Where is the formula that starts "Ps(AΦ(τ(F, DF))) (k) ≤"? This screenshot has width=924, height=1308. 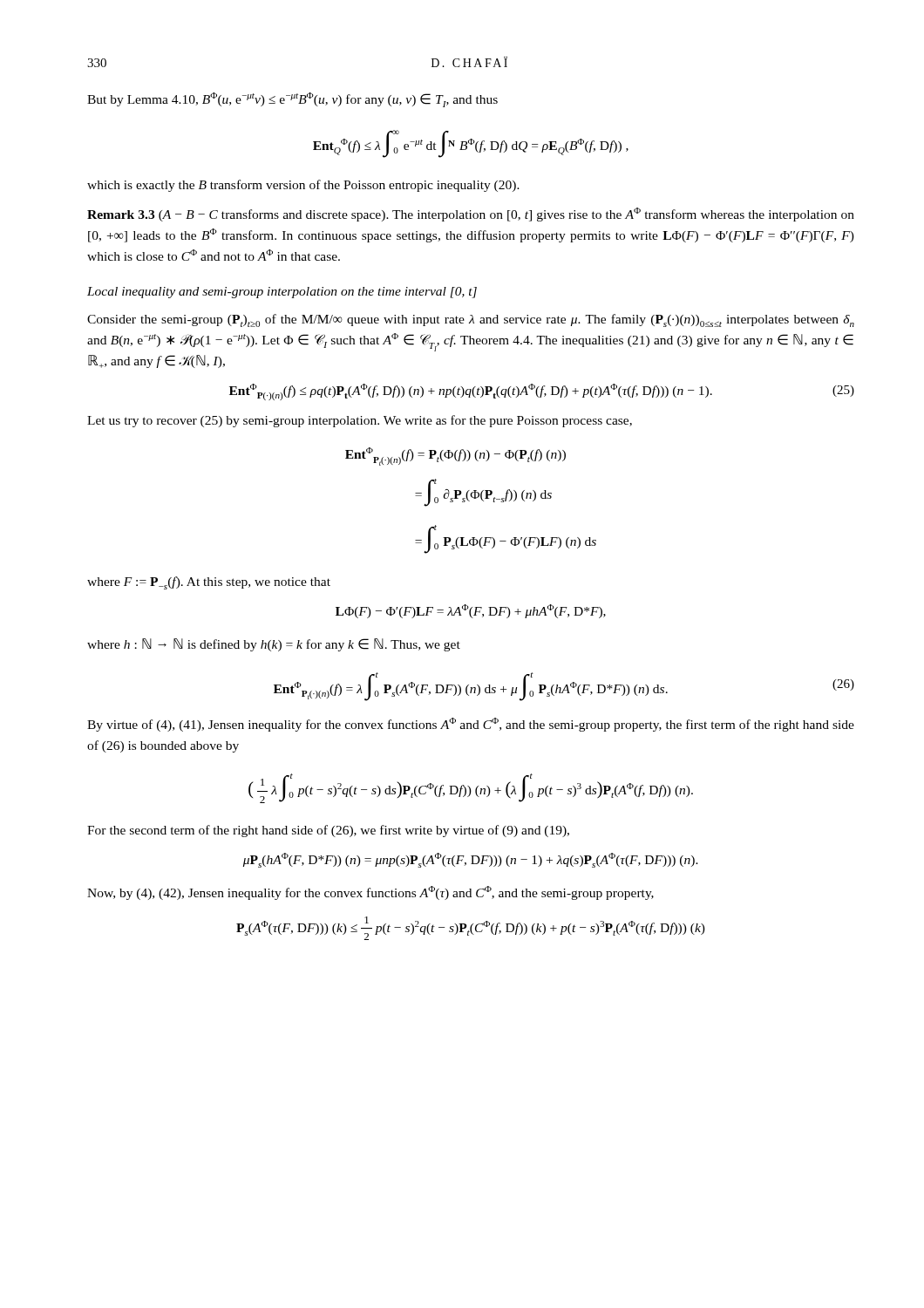point(471,928)
